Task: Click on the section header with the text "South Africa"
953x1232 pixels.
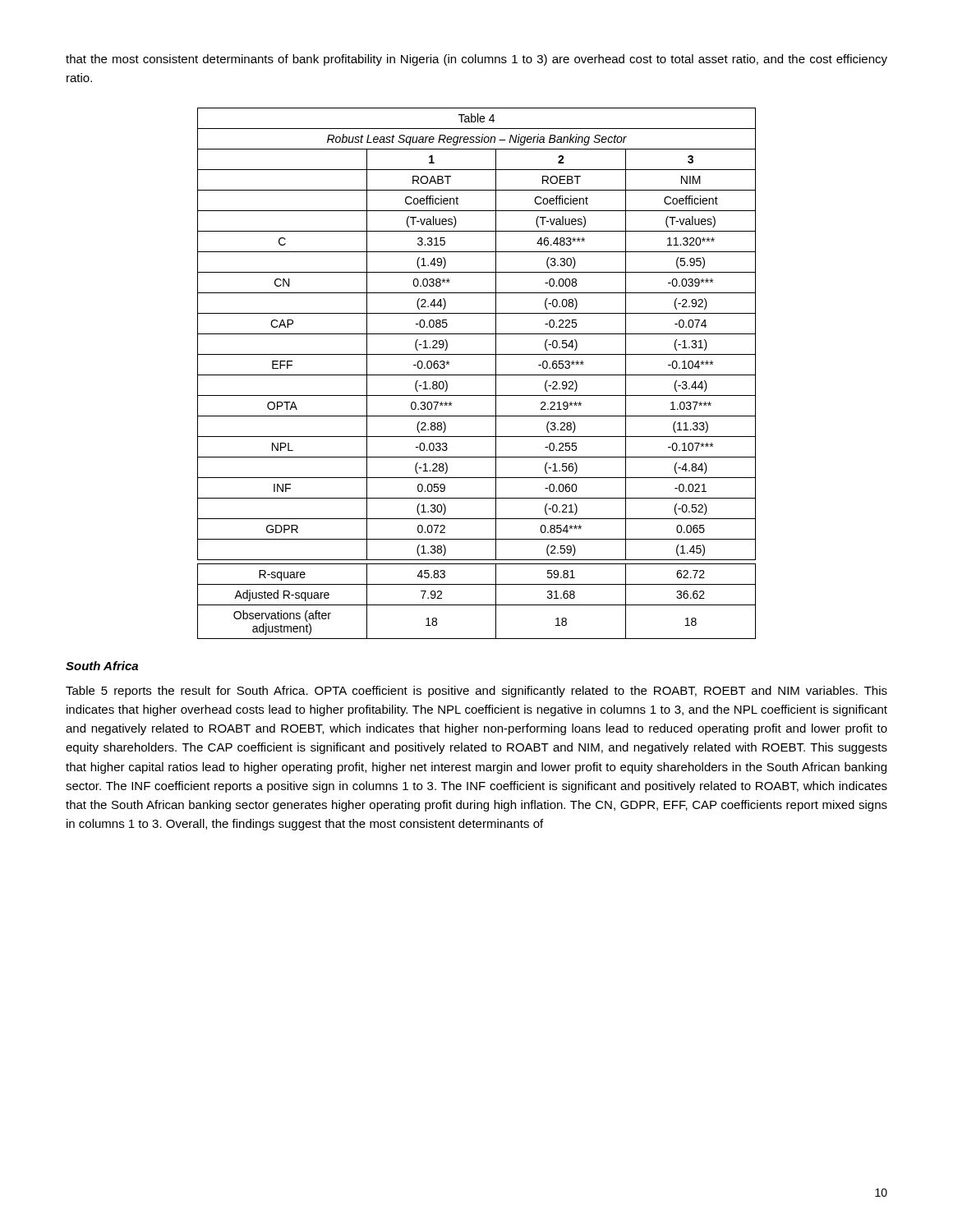Action: tap(102, 665)
